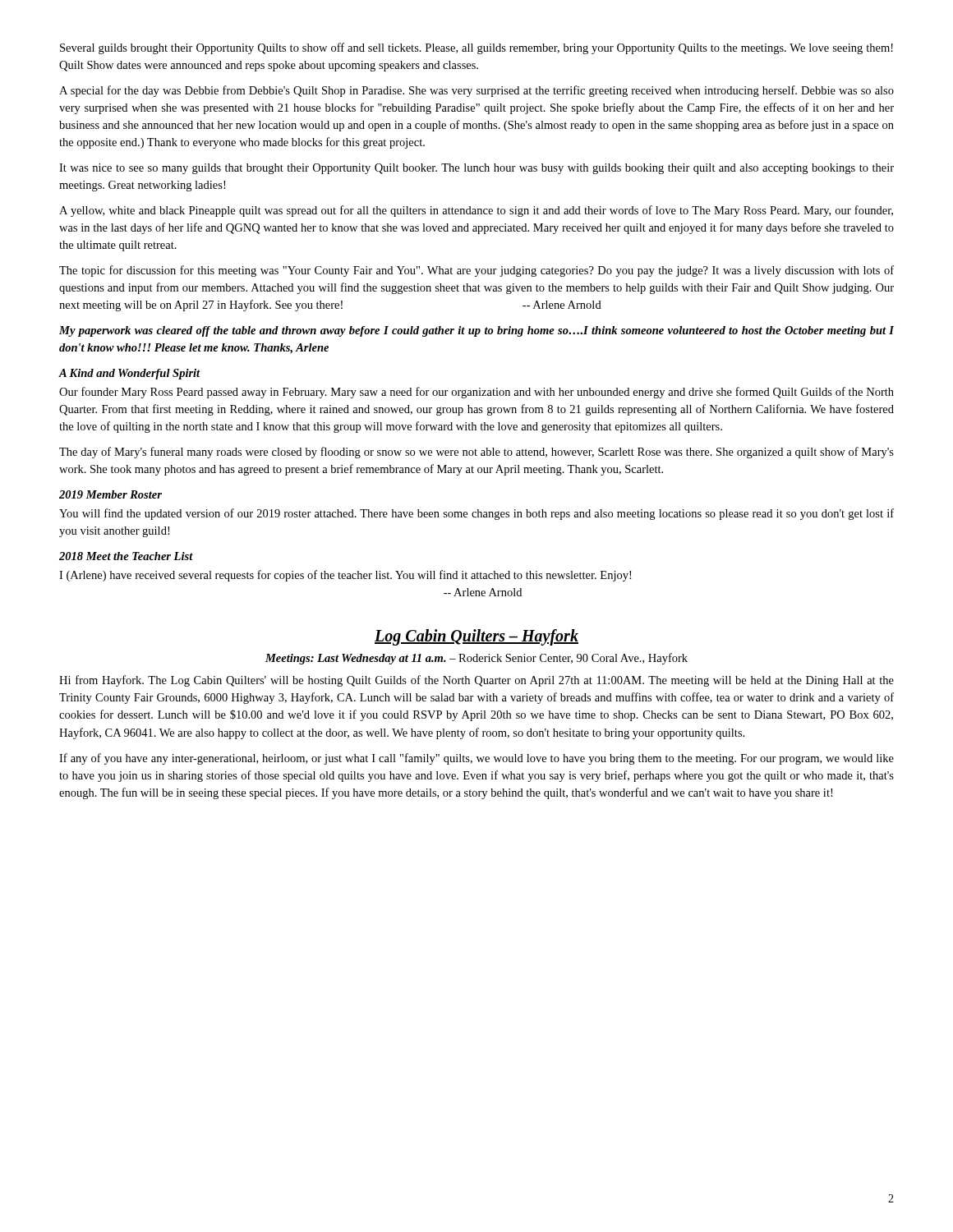Find the text block containing "A yellow, white and black Pineapple quilt"
This screenshot has width=953, height=1232.
click(476, 228)
